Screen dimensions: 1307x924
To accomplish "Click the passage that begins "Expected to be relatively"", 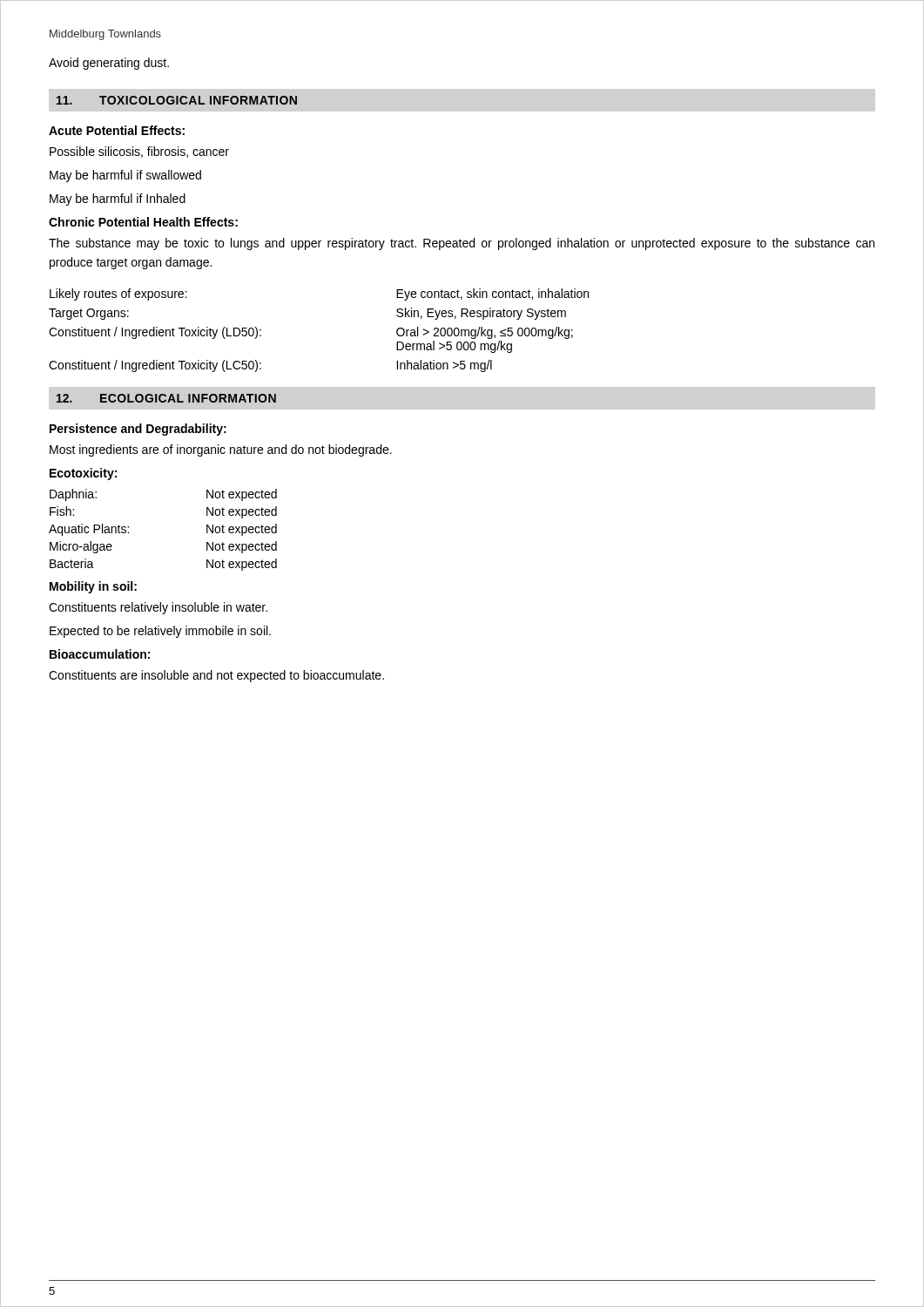I will coord(160,631).
